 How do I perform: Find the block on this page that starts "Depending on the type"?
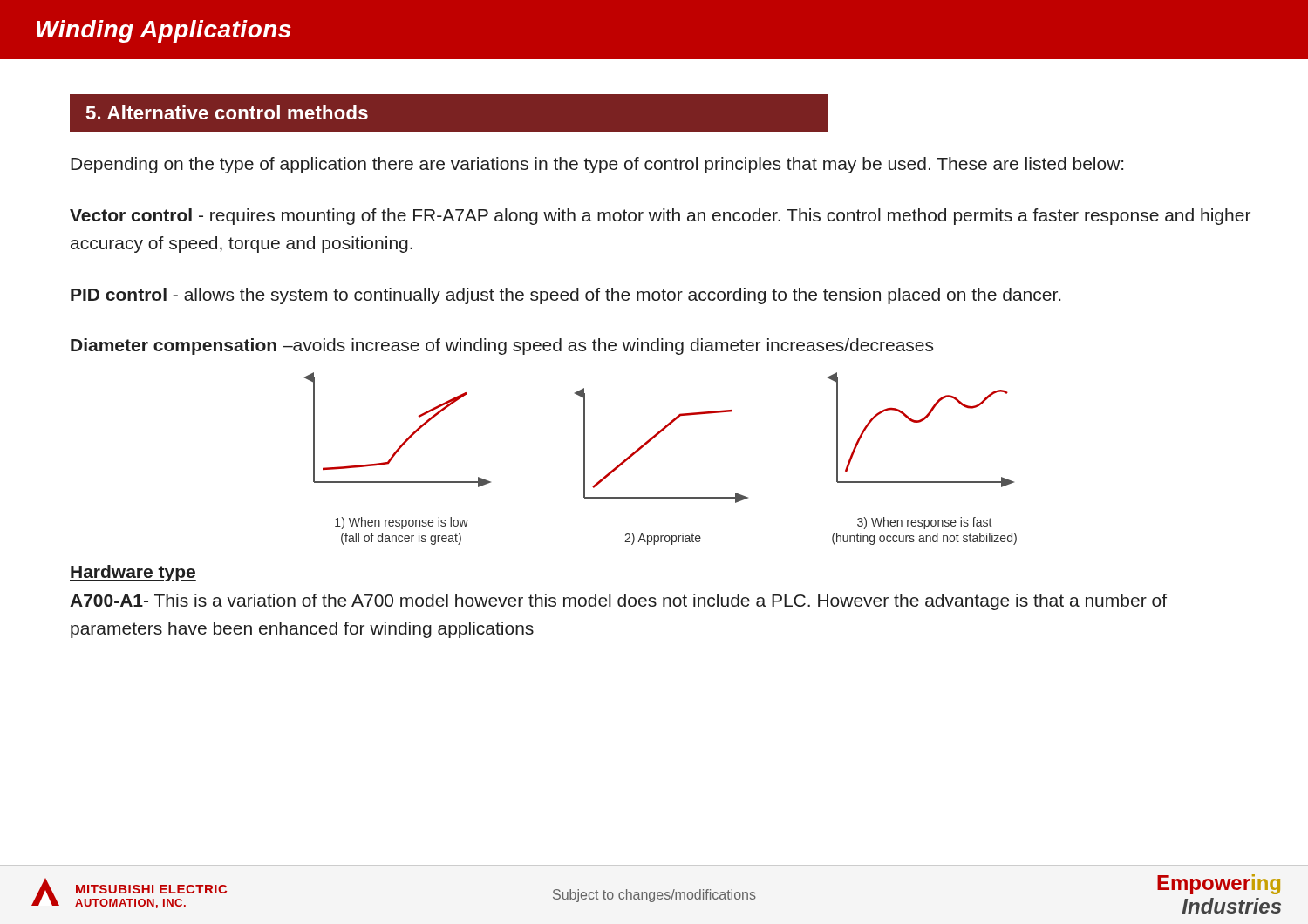[x=597, y=163]
